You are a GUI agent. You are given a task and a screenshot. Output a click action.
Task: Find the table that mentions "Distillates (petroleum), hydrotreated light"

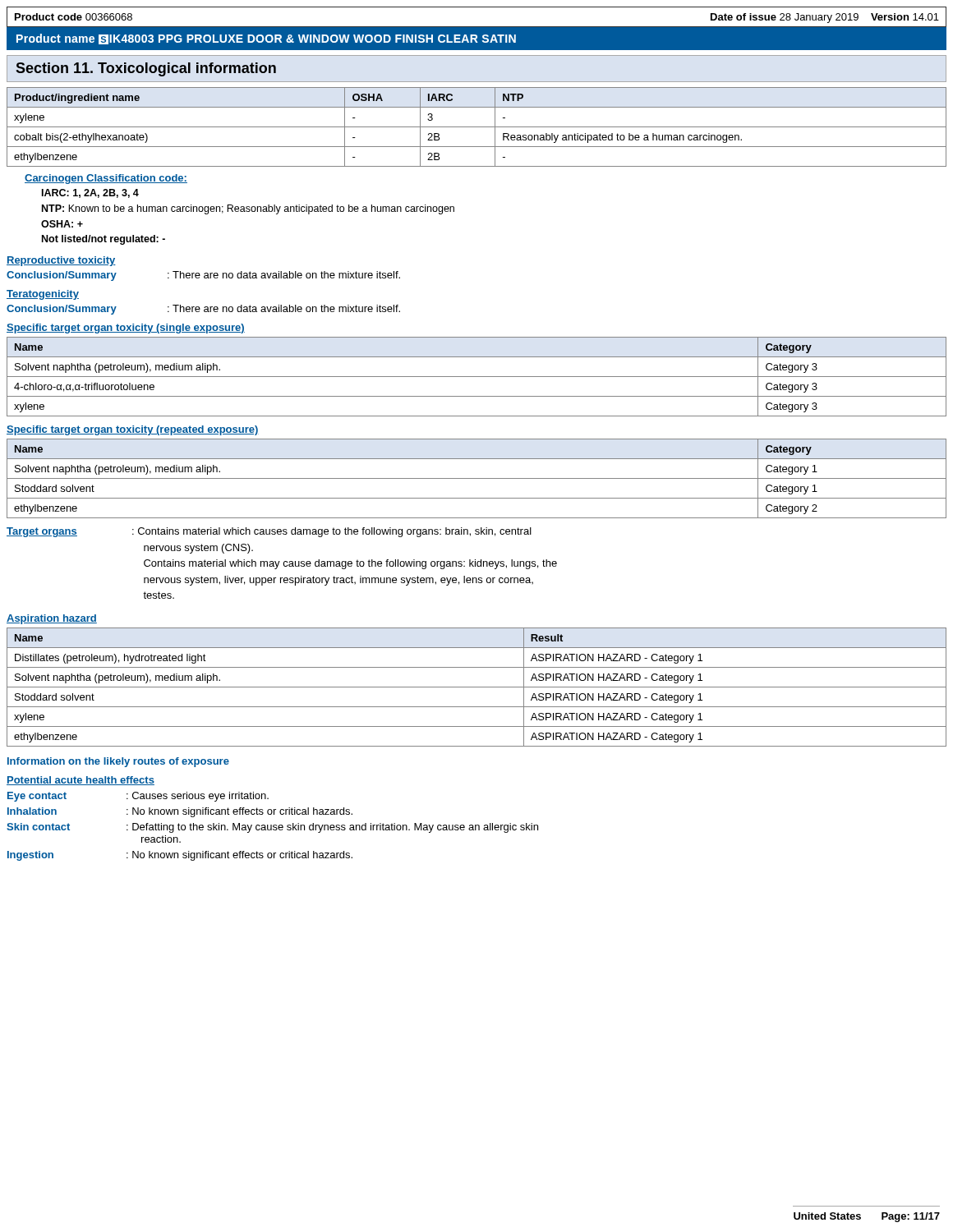coord(476,687)
